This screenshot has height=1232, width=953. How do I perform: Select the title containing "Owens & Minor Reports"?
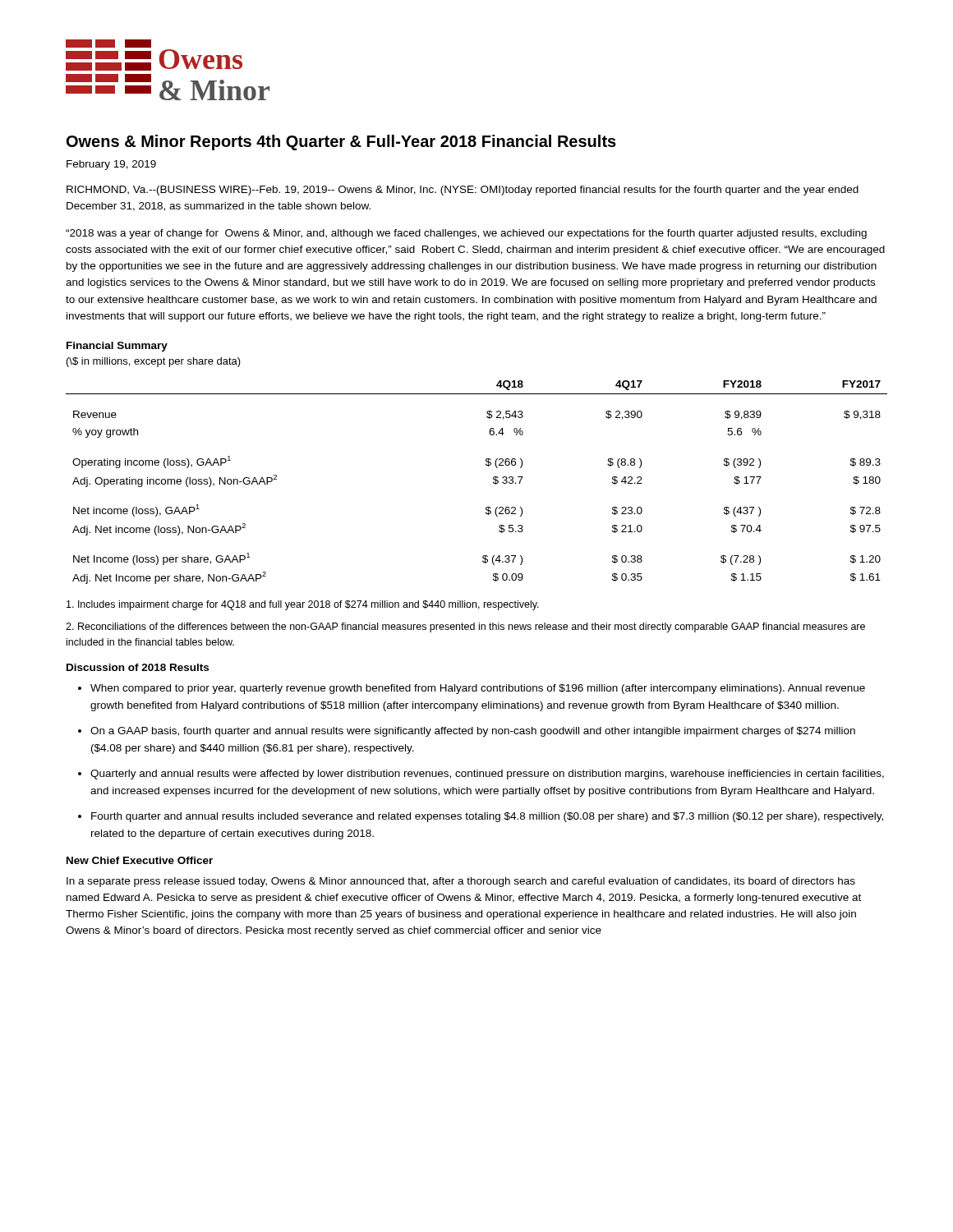point(341,141)
